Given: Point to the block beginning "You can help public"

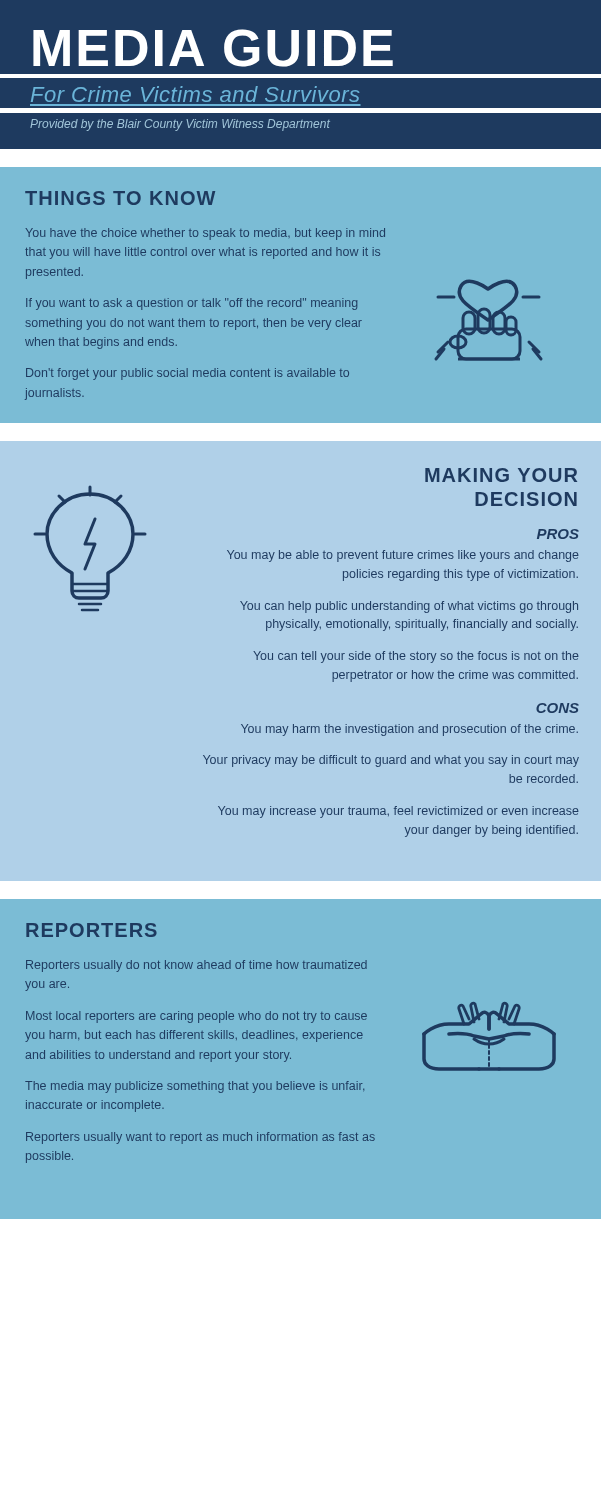Looking at the screenshot, I should [x=385, y=615].
